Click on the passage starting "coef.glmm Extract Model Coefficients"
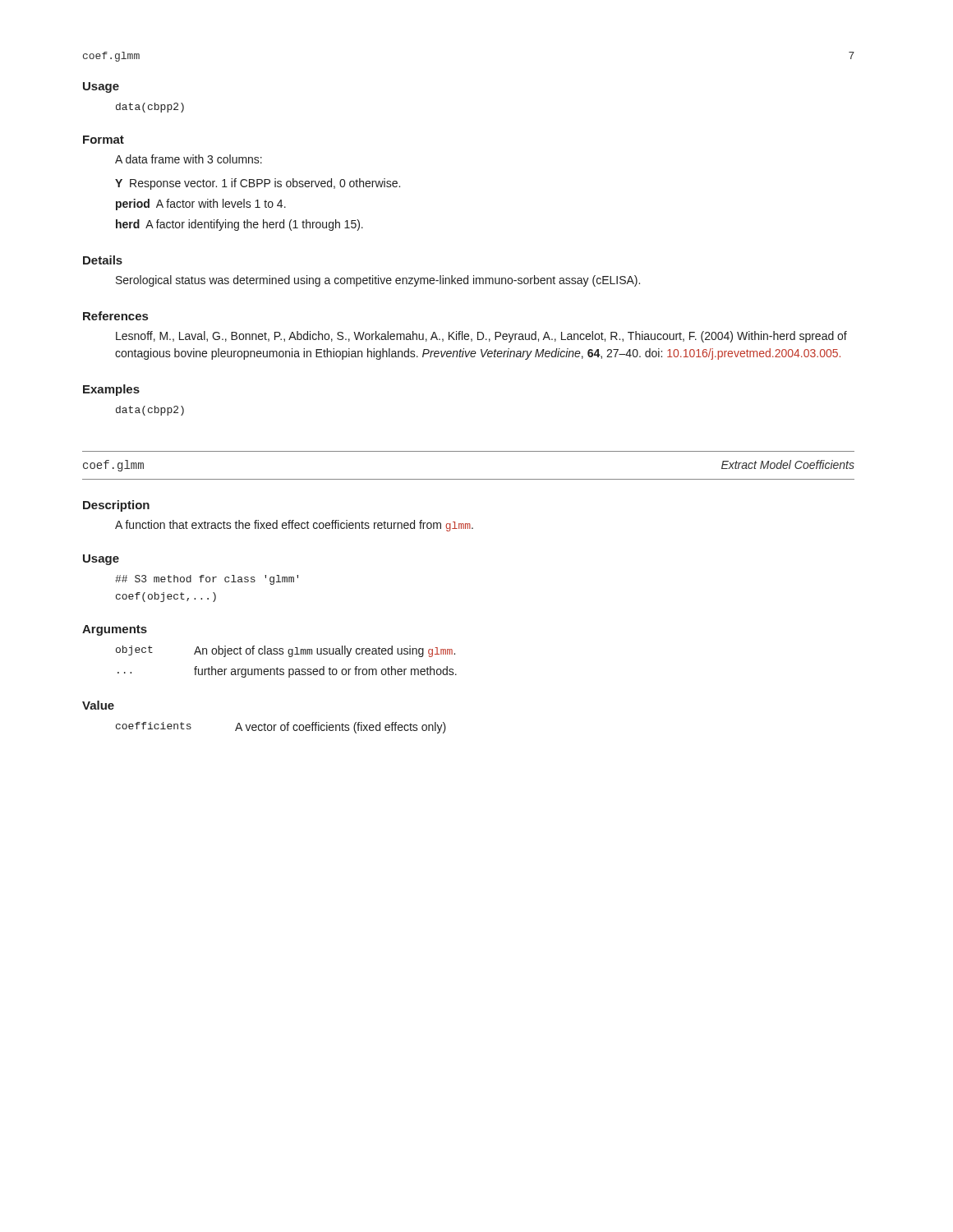Image resolution: width=953 pixels, height=1232 pixels. (x=119, y=465)
